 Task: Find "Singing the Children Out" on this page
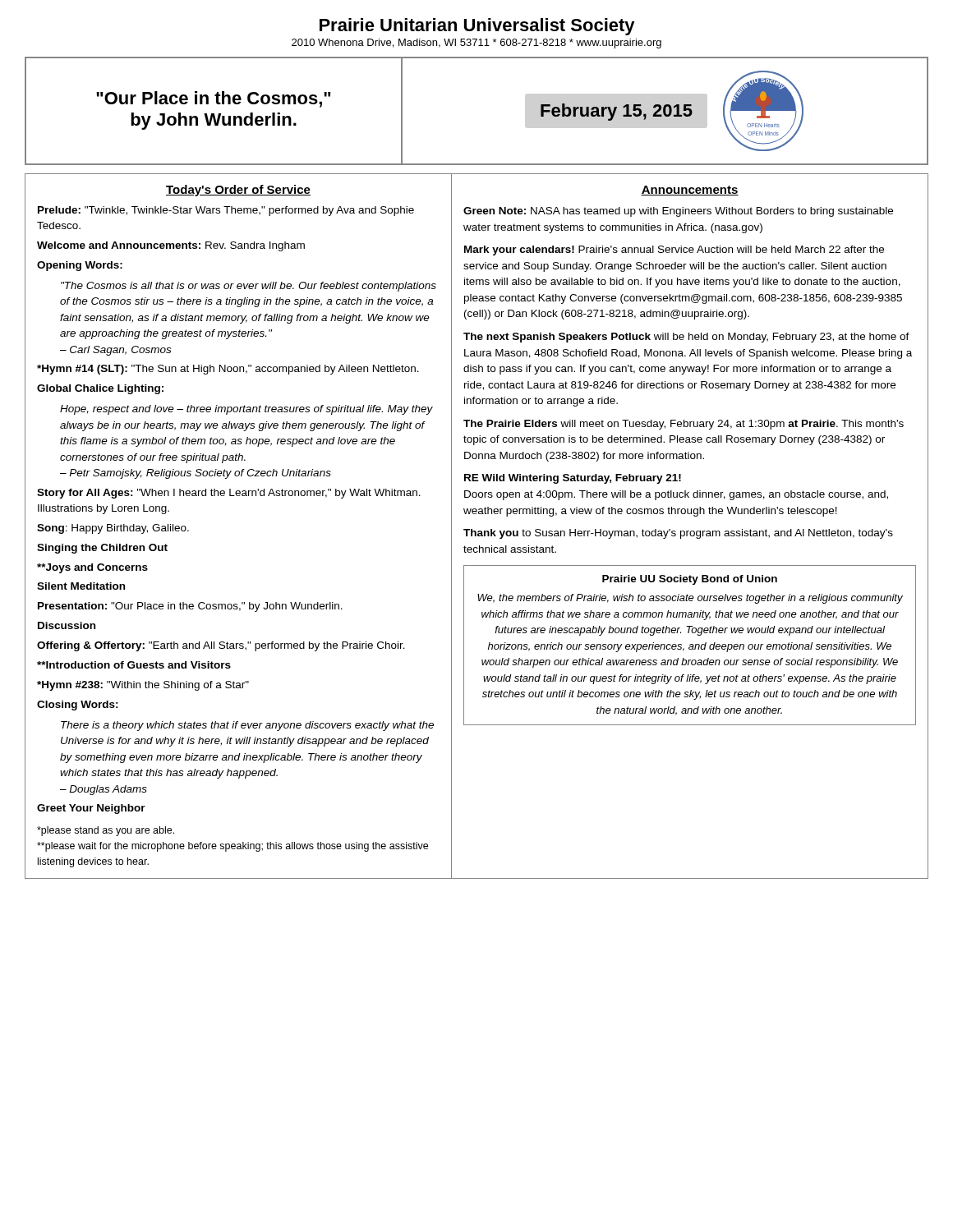click(102, 547)
